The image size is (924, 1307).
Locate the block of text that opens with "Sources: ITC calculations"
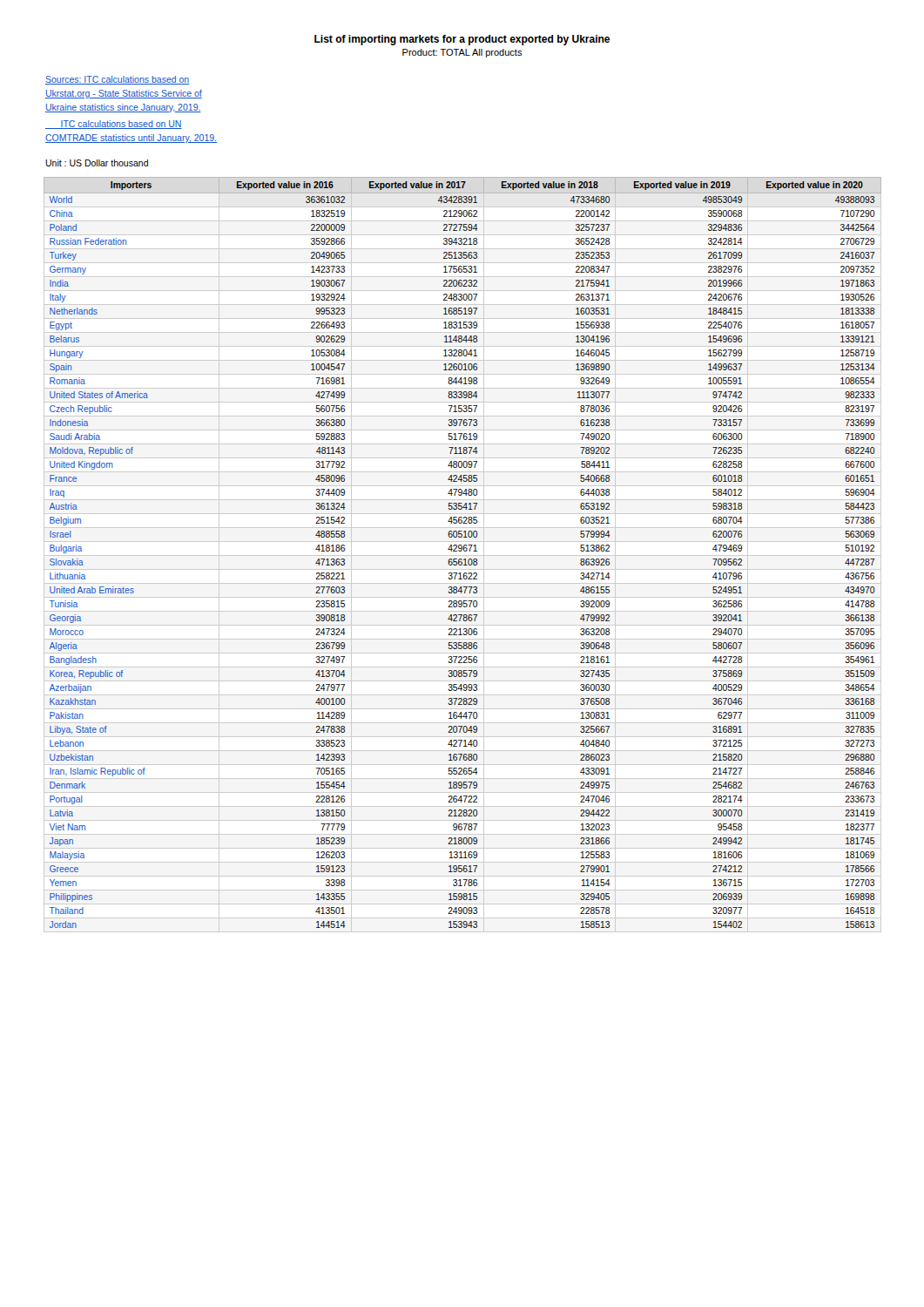(124, 93)
